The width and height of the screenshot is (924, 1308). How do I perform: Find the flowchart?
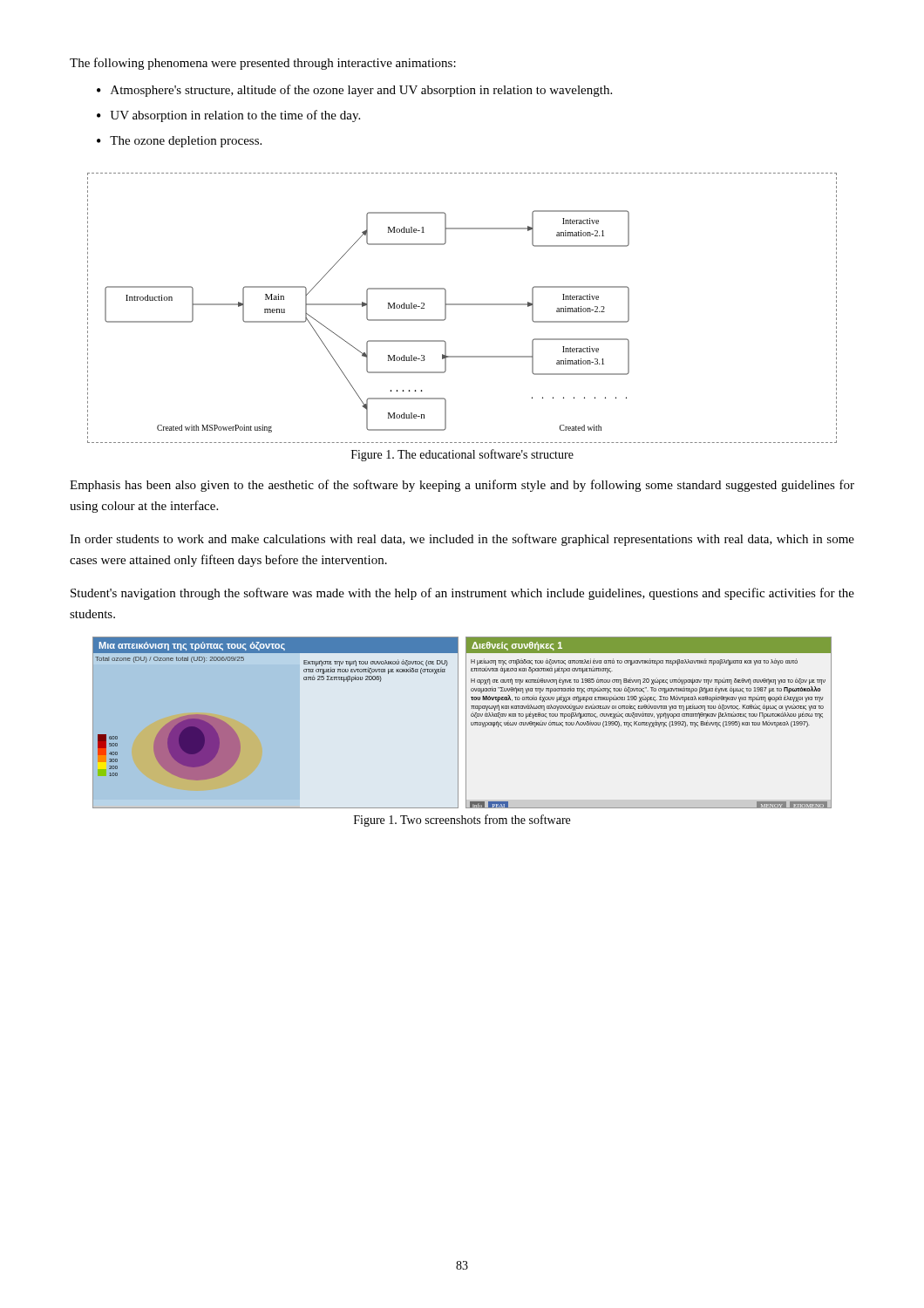click(x=462, y=307)
